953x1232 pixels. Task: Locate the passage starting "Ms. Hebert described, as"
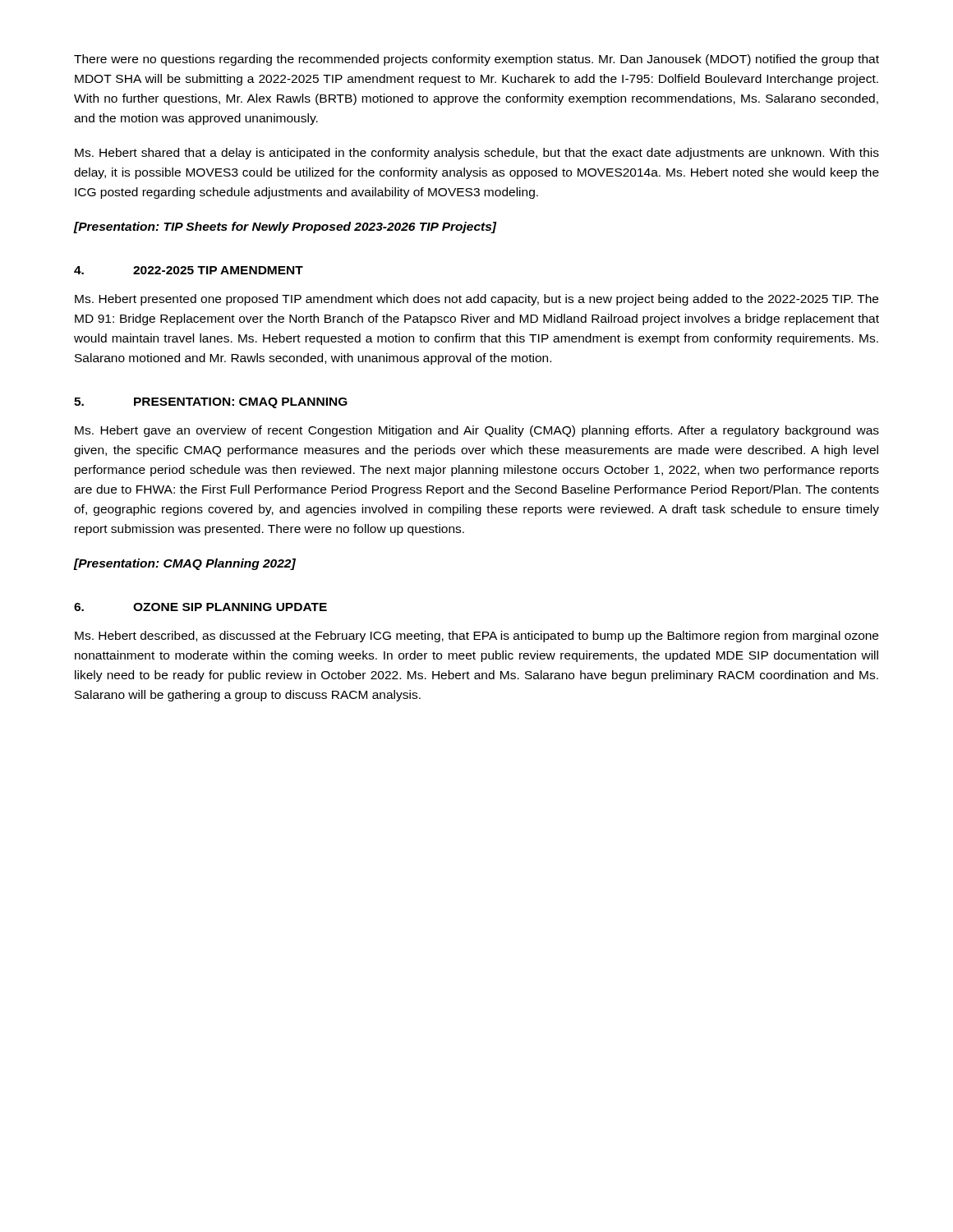point(476,665)
